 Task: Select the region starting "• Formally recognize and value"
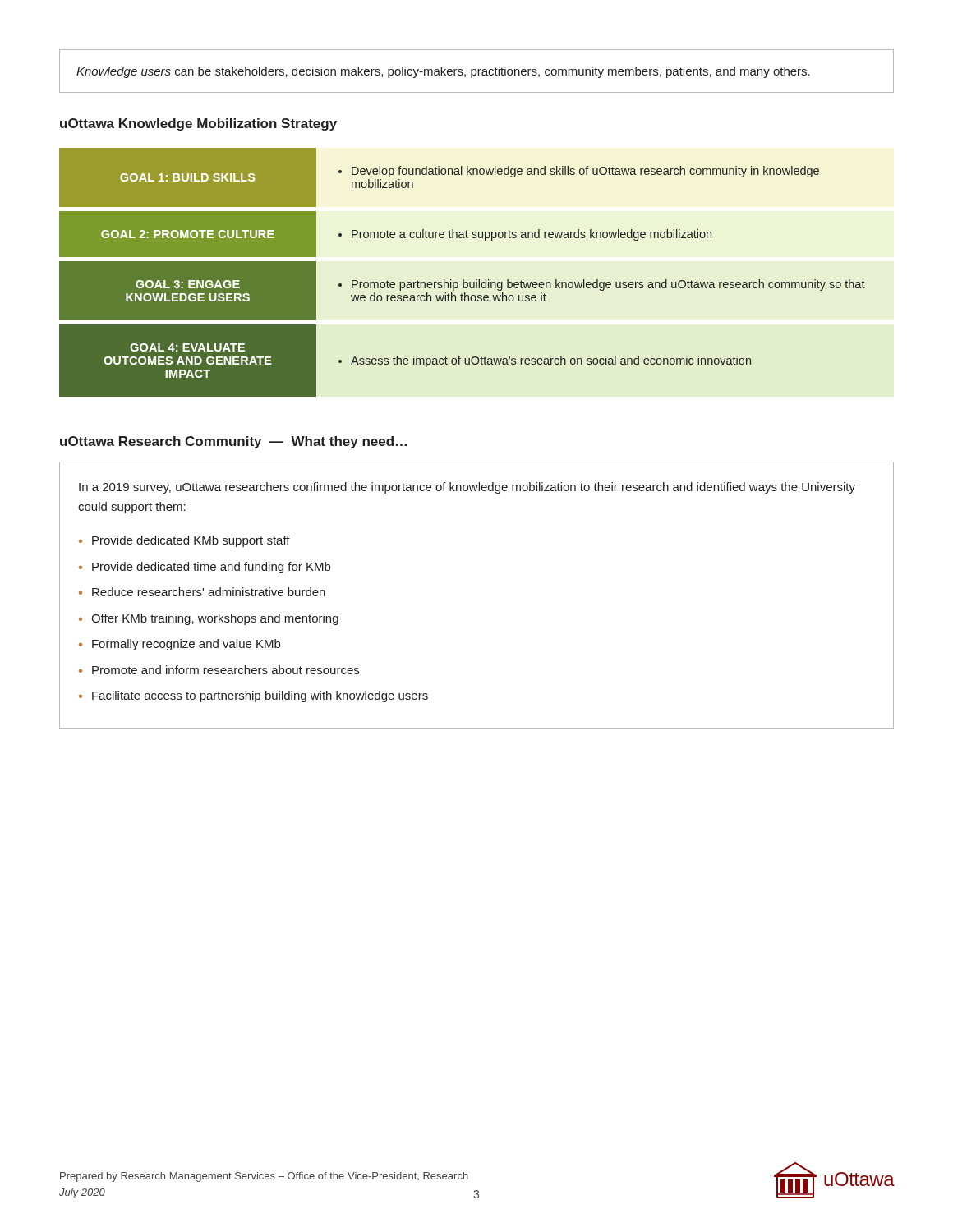[x=179, y=645]
